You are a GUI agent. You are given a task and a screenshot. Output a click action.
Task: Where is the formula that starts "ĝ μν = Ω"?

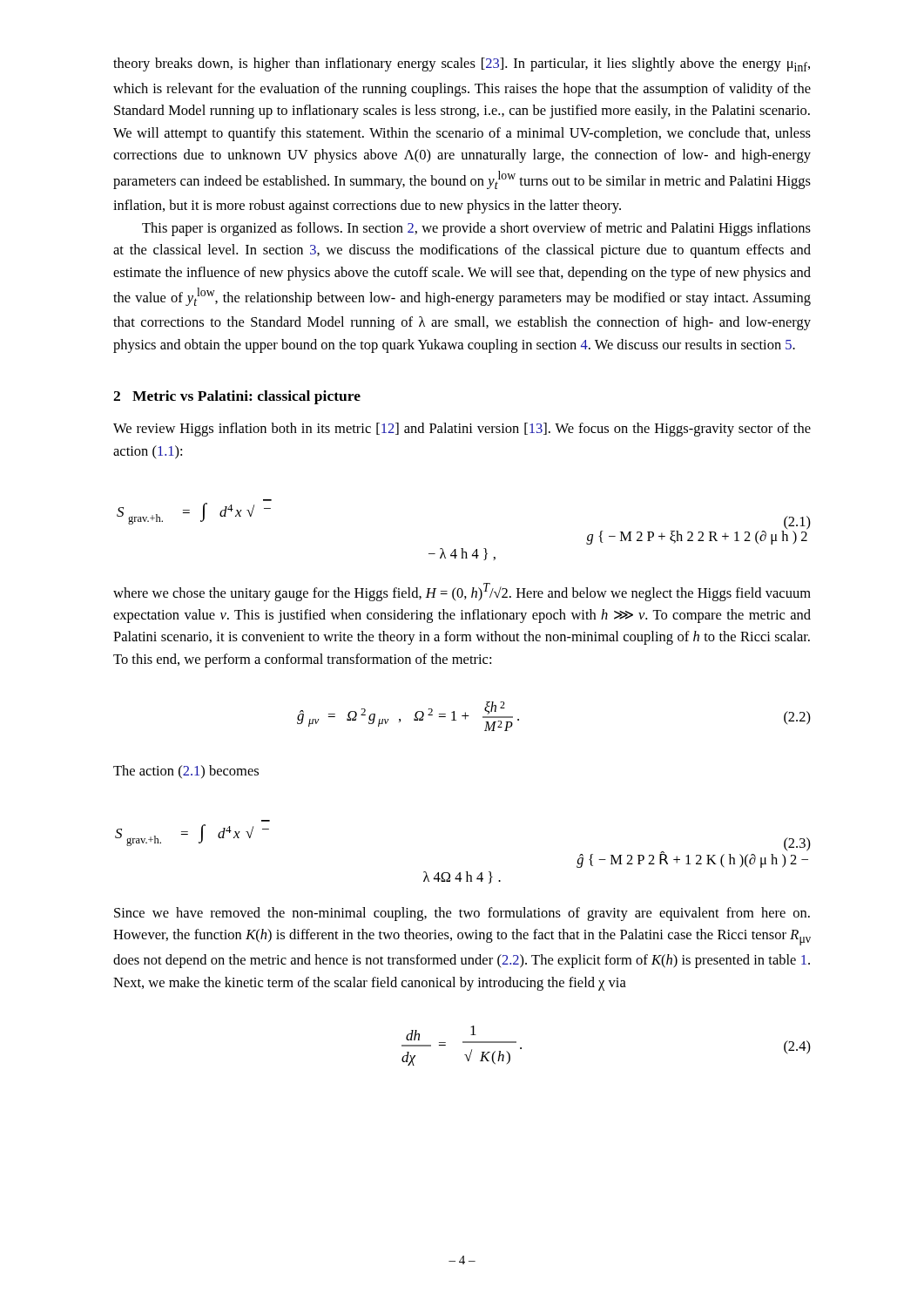pyautogui.click(x=498, y=717)
